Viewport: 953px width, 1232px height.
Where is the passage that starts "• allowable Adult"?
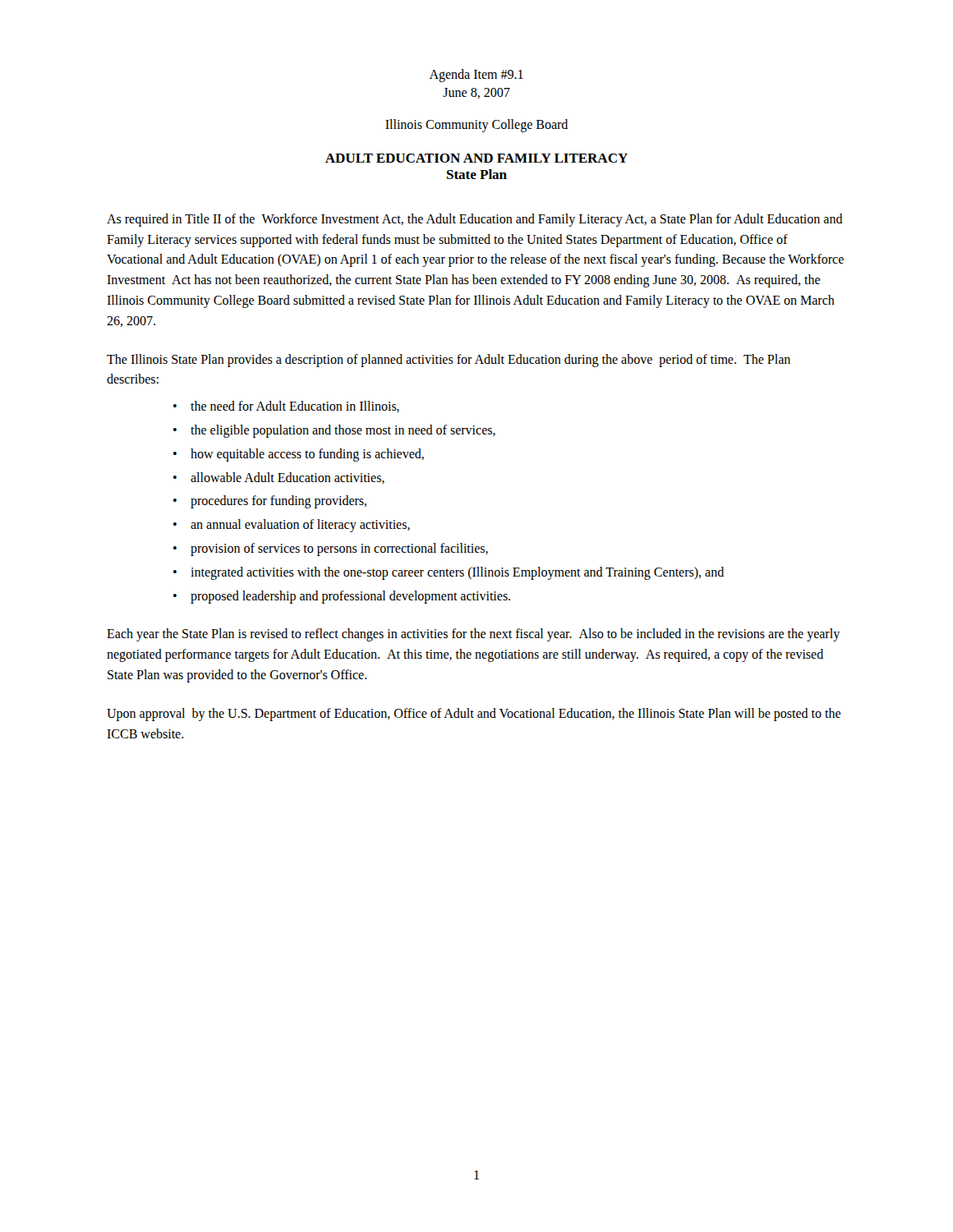click(279, 478)
